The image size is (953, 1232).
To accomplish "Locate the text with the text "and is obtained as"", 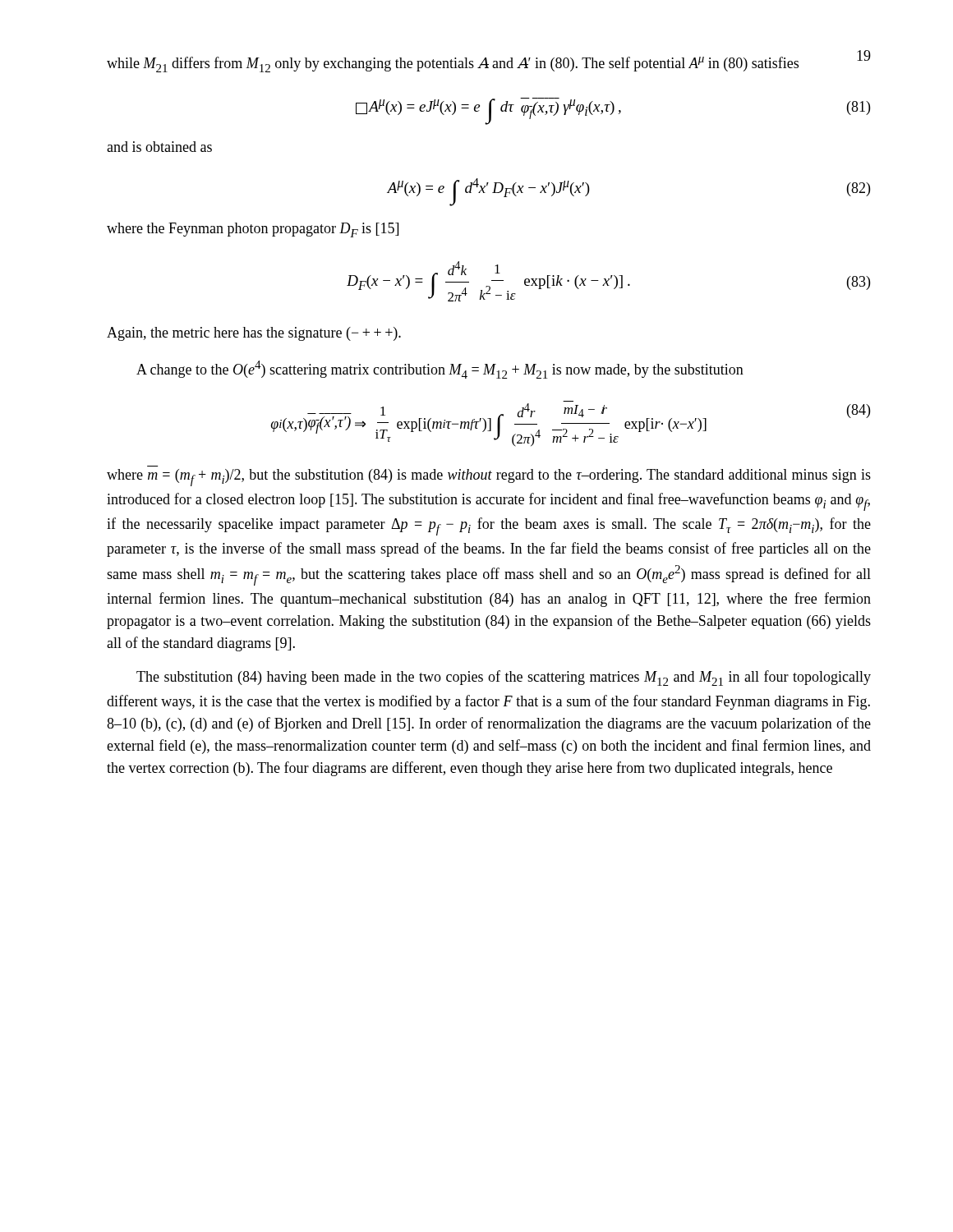I will click(160, 147).
